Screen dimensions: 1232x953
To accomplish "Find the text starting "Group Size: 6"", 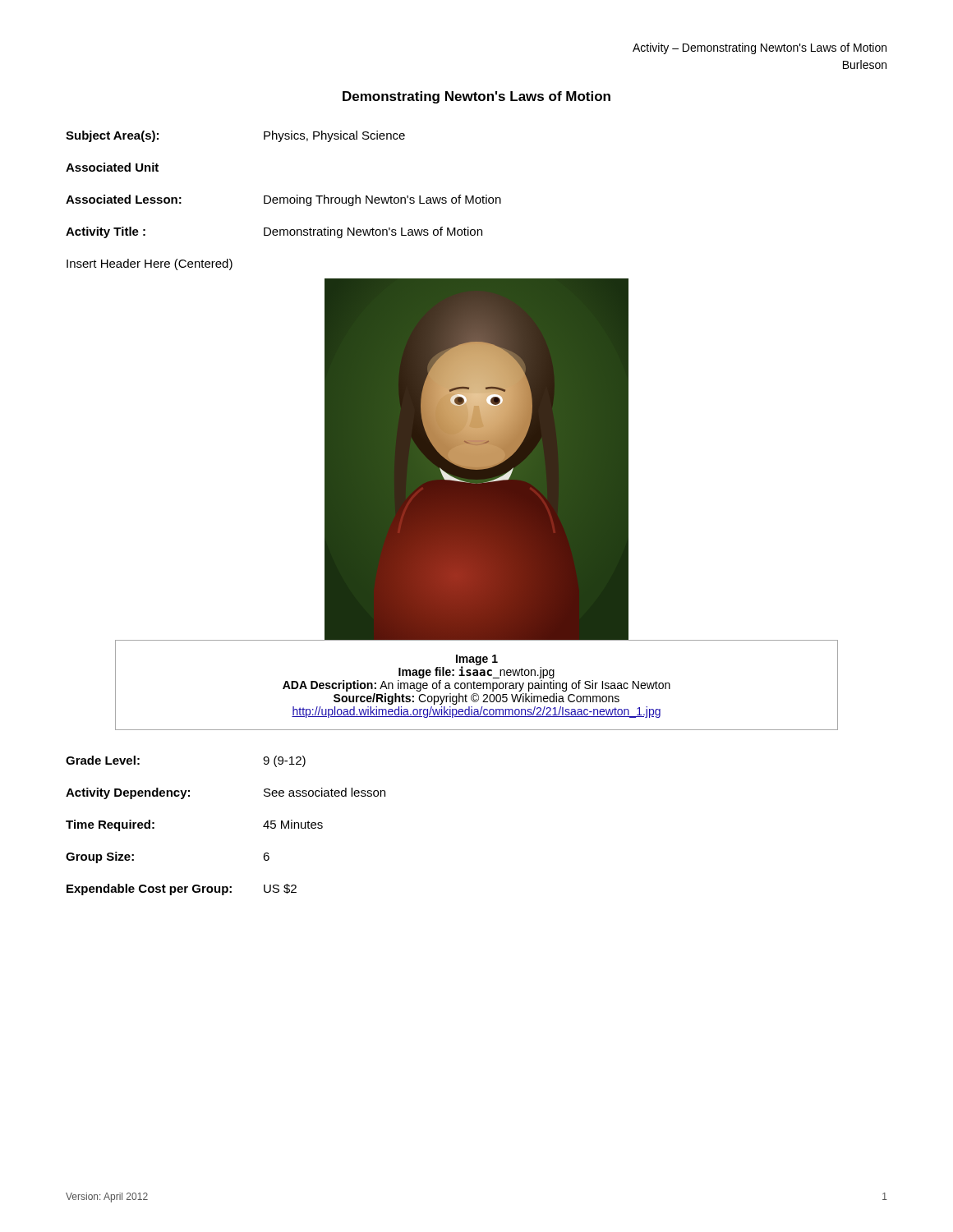I will coord(97,857).
